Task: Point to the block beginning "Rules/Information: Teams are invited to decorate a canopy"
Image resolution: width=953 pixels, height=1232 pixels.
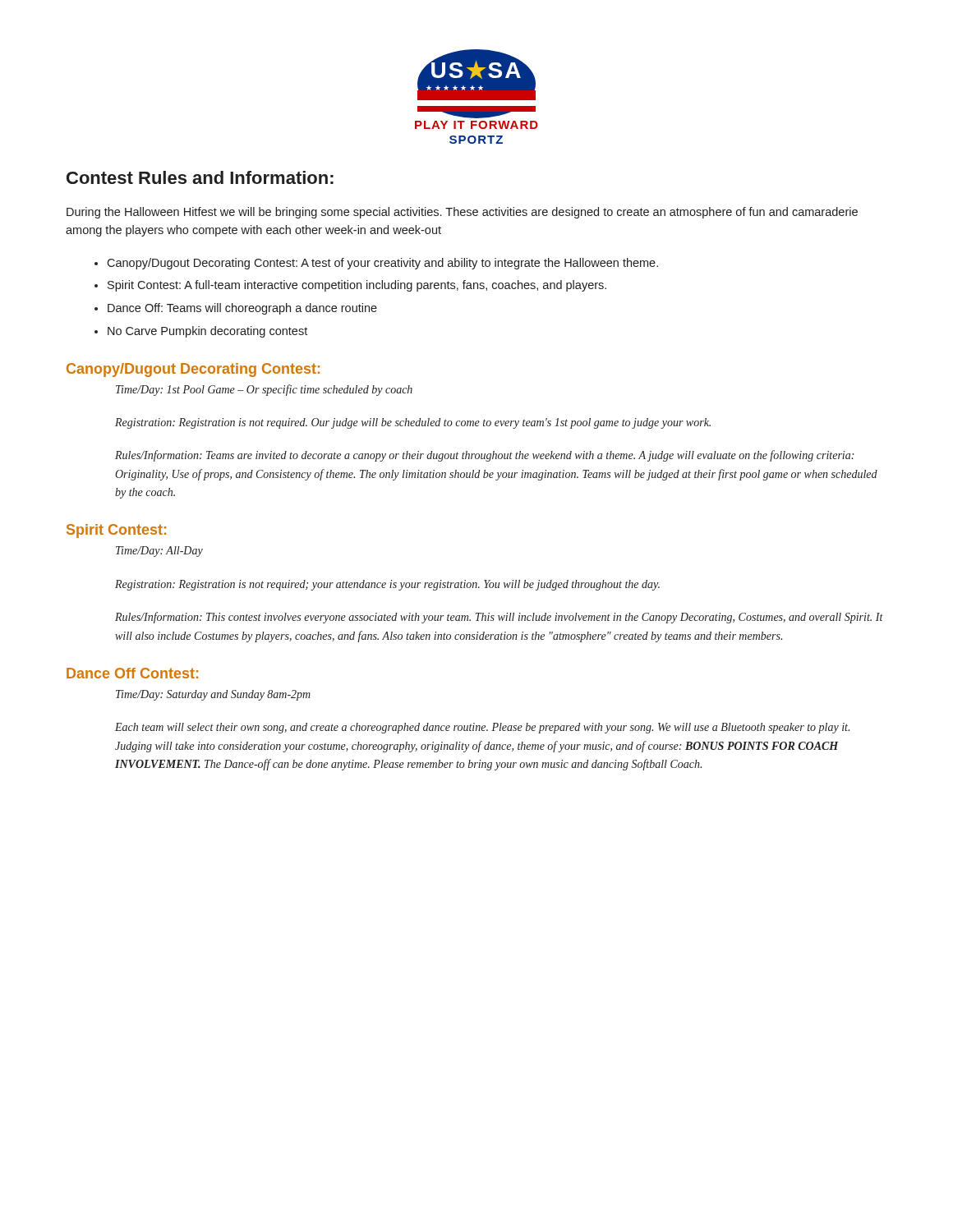Action: click(x=496, y=474)
